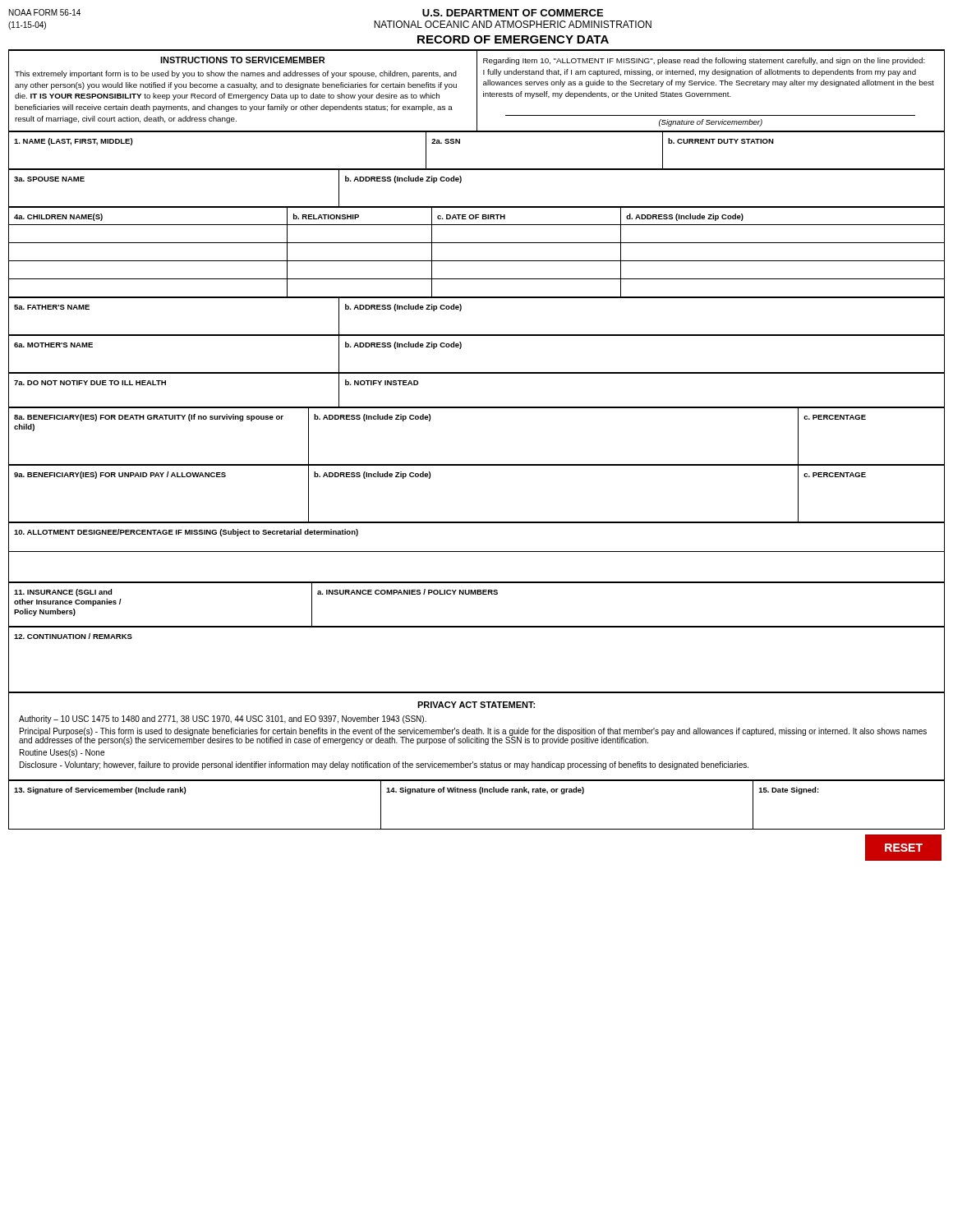This screenshot has width=953, height=1232.
Task: Select the text containing "Routine Uses(s) - None"
Action: [x=62, y=753]
